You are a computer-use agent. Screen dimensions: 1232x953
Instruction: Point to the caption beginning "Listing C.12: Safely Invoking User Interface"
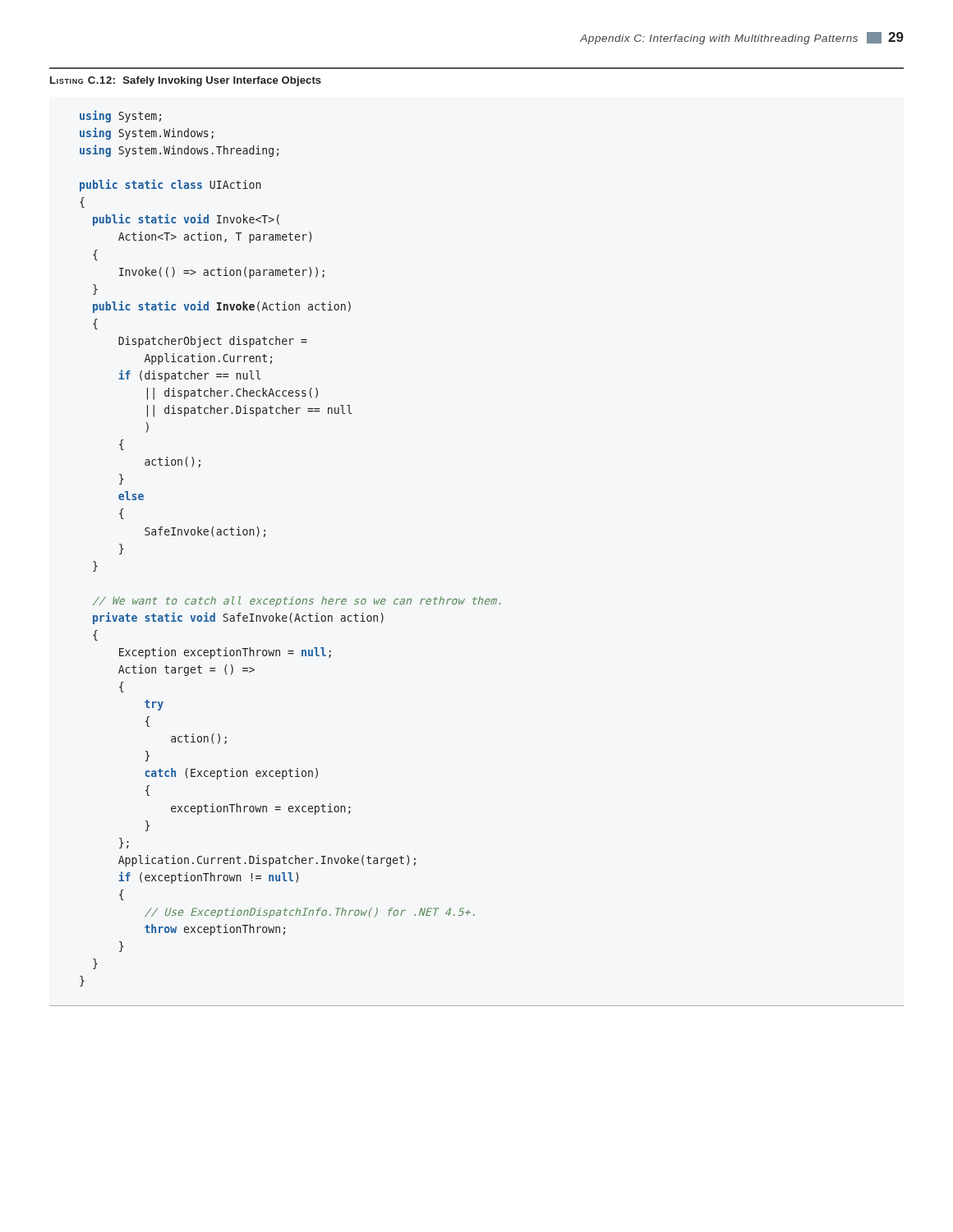click(x=185, y=80)
